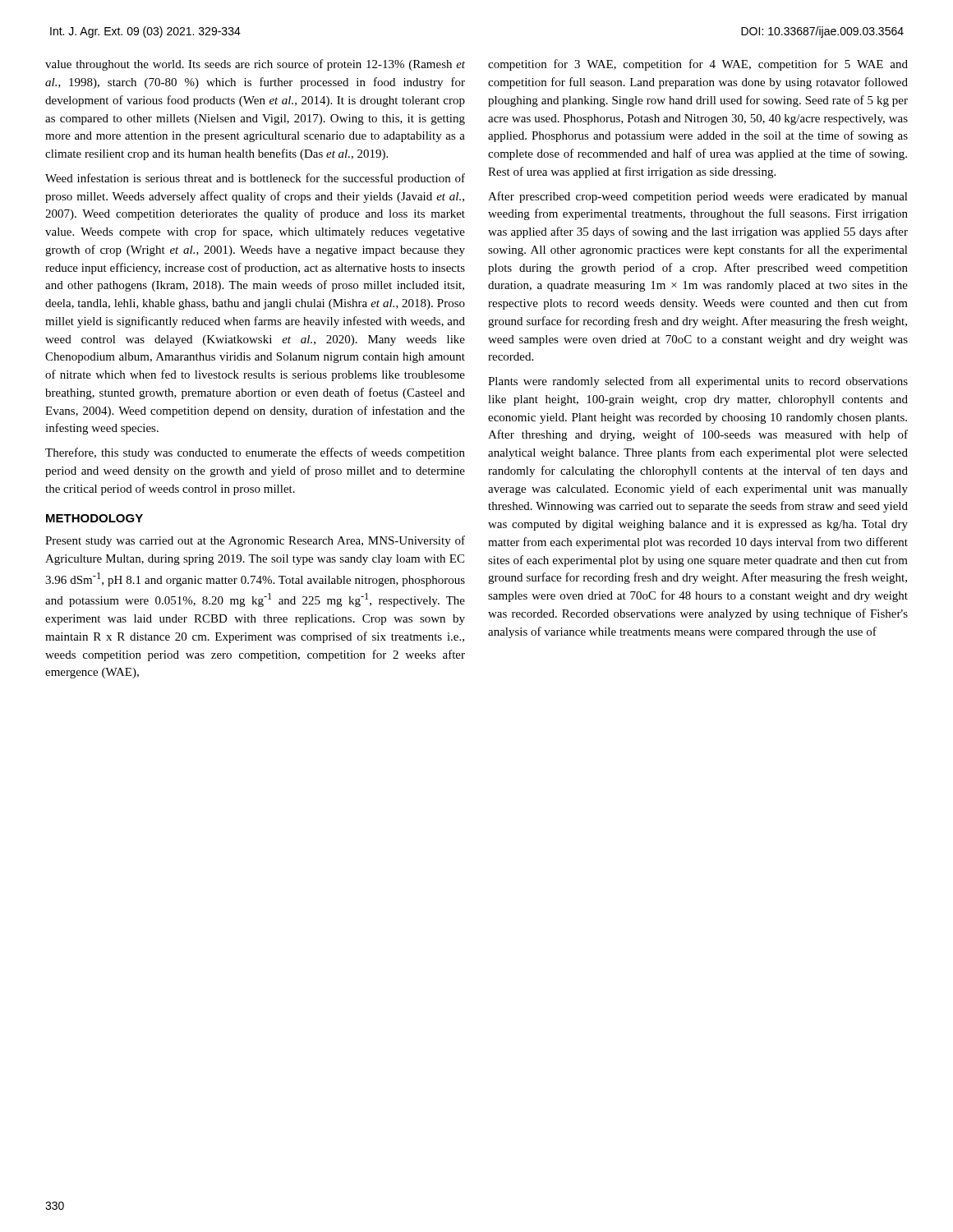Select the text block that reads "Therefore, this study"
Image resolution: width=953 pixels, height=1232 pixels.
(x=255, y=471)
